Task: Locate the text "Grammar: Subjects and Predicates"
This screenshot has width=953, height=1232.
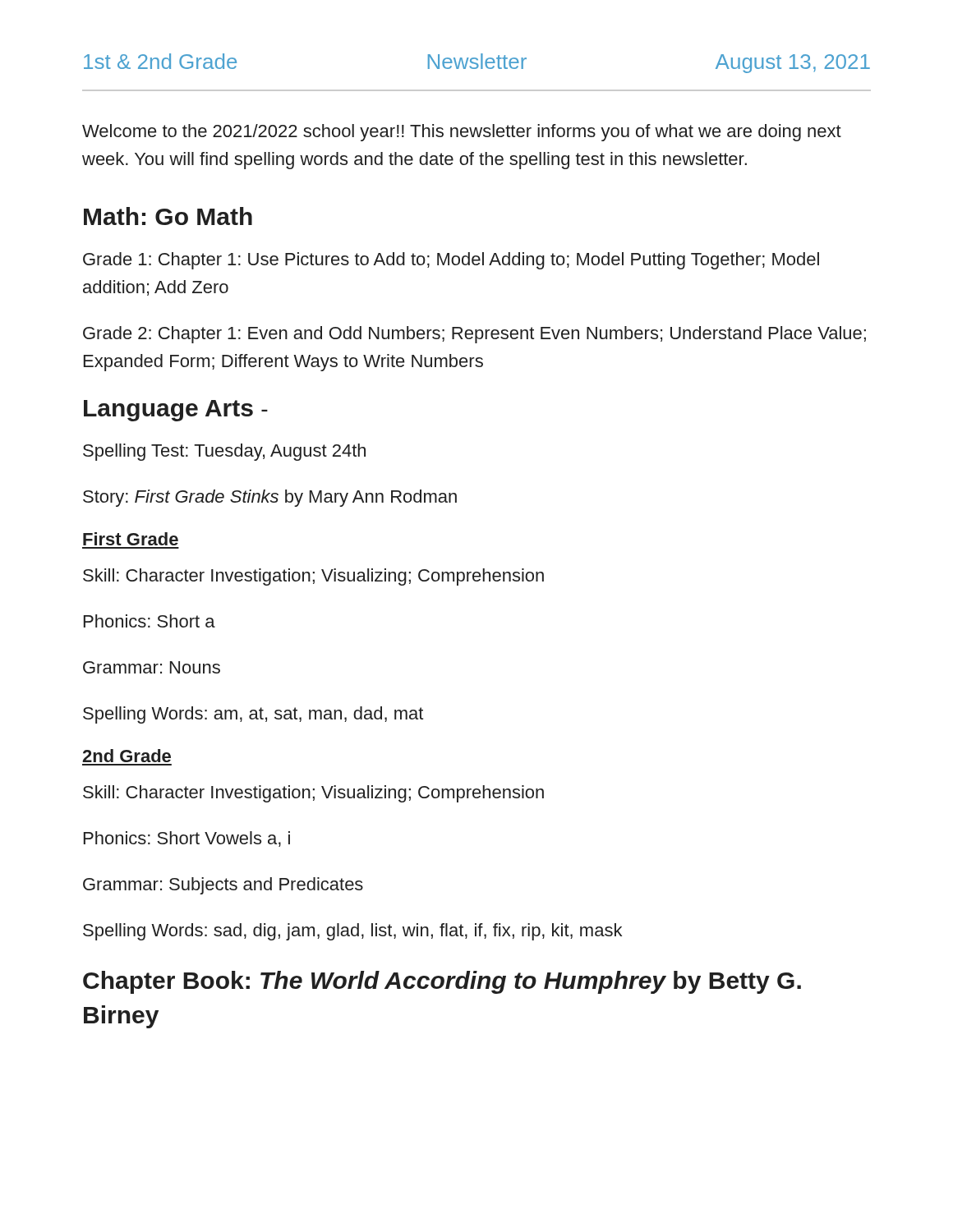Action: [223, 884]
